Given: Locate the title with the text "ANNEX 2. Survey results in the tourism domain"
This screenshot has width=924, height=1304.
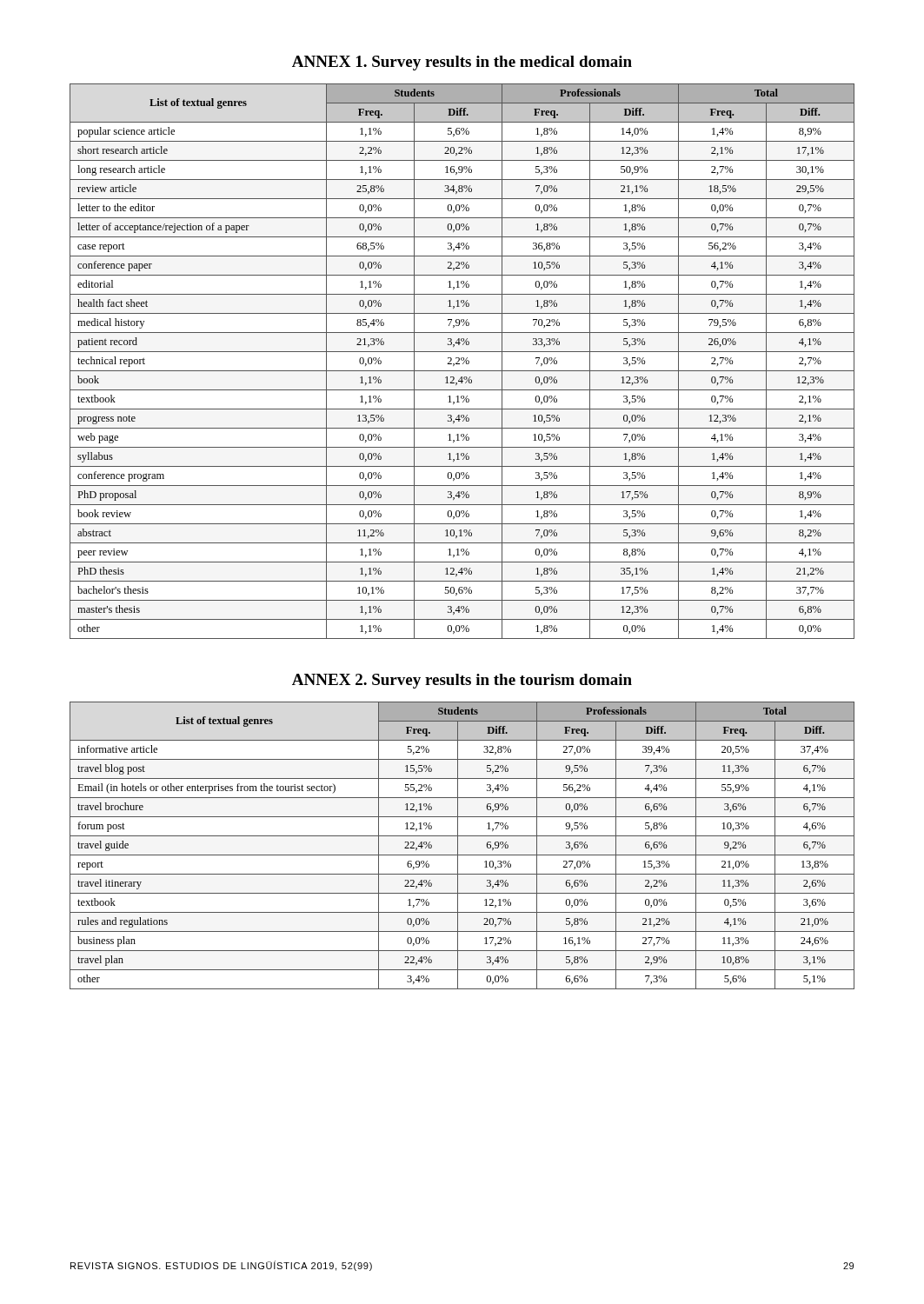Looking at the screenshot, I should (462, 679).
